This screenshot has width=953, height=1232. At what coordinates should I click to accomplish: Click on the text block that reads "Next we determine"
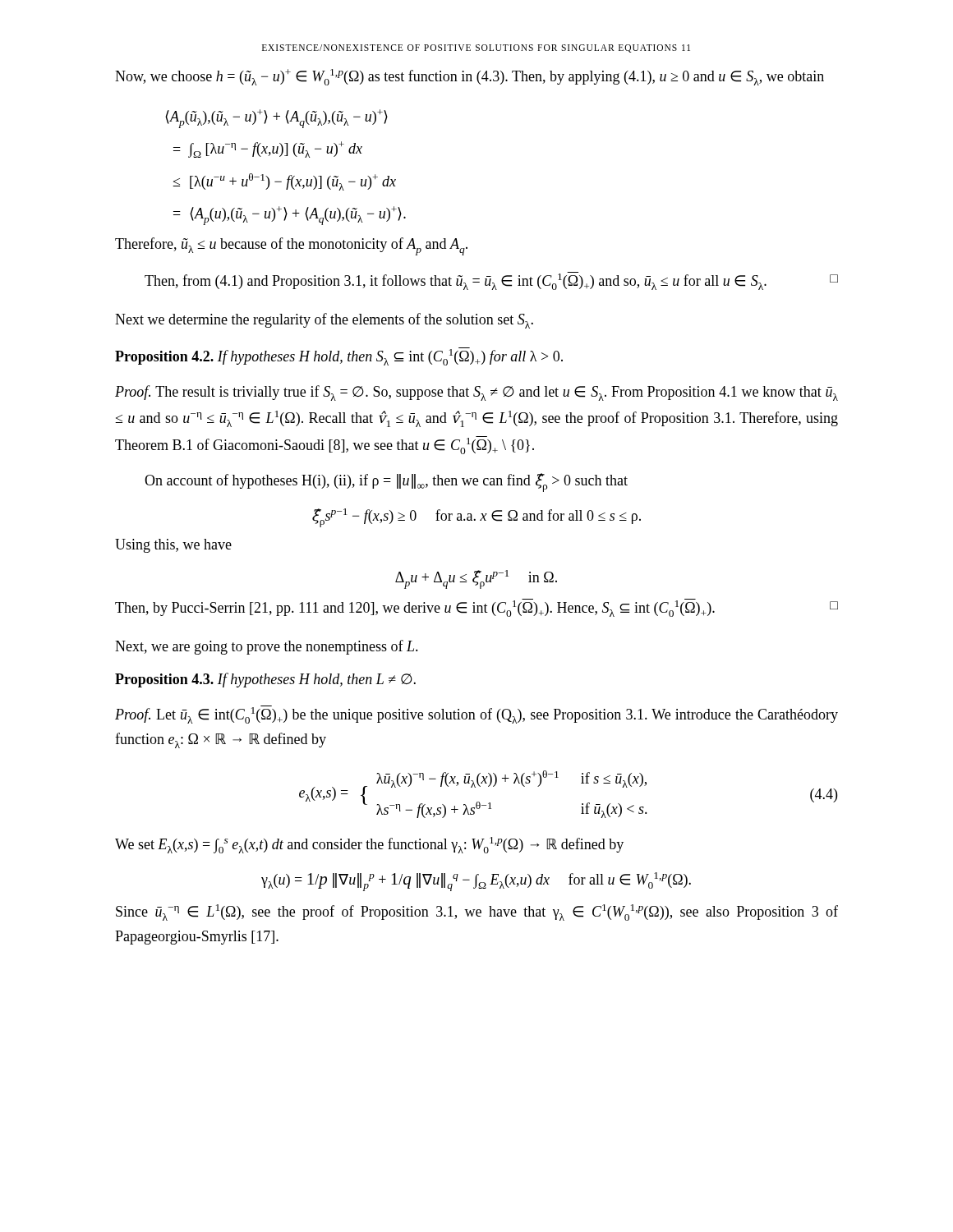tap(324, 321)
